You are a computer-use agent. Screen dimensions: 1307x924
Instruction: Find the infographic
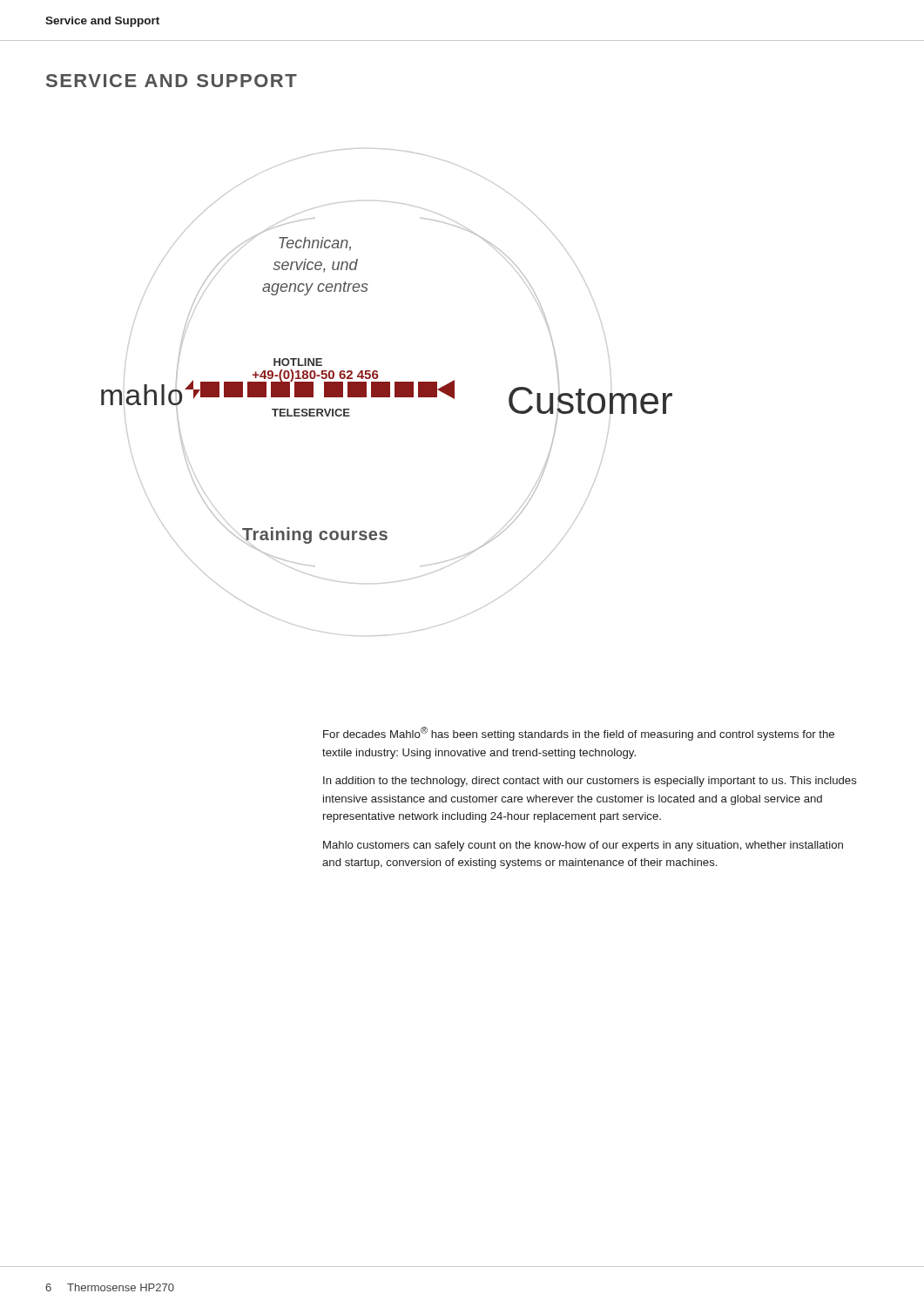point(350,401)
